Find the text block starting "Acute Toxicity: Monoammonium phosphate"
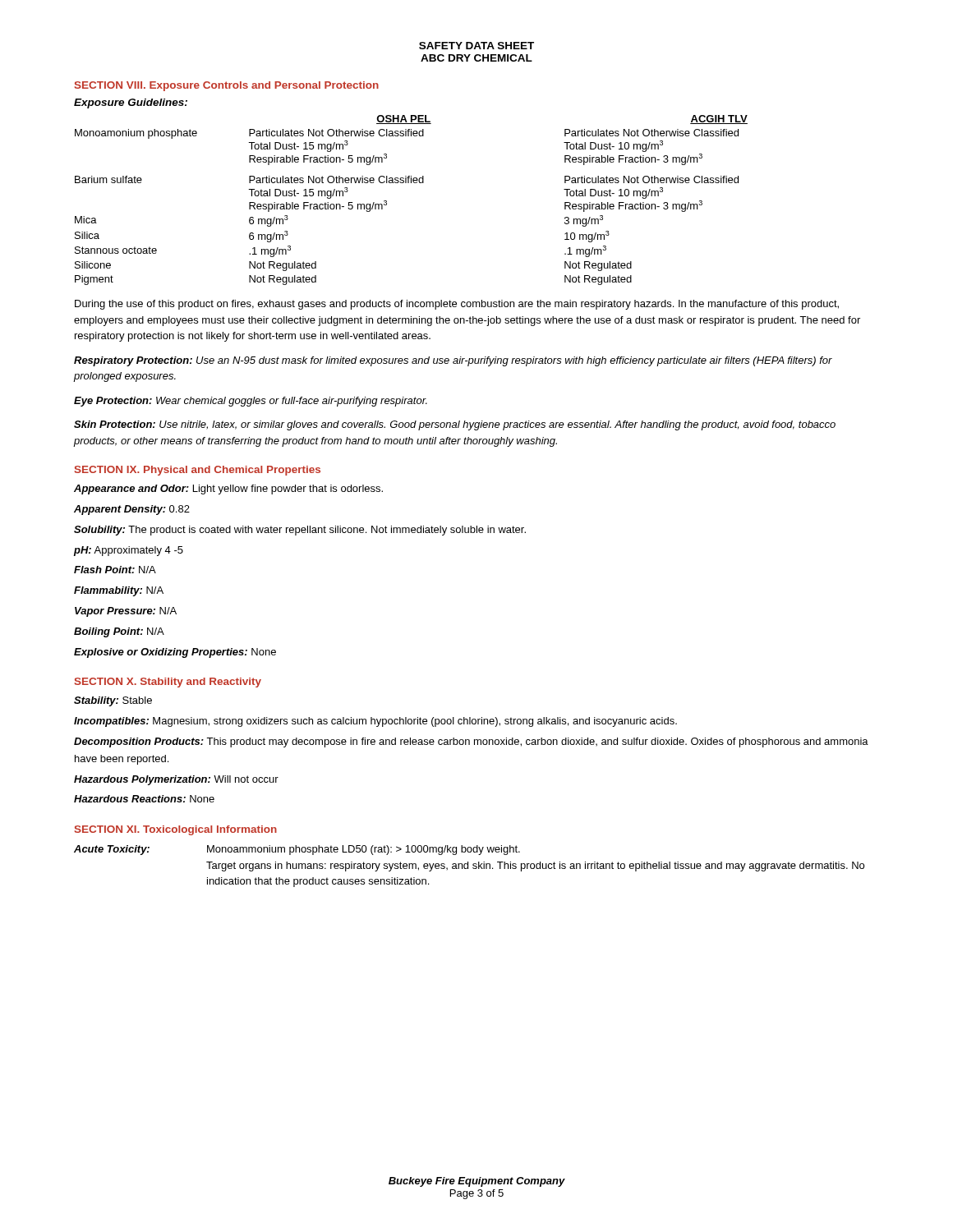This screenshot has height=1232, width=953. pyautogui.click(x=476, y=865)
